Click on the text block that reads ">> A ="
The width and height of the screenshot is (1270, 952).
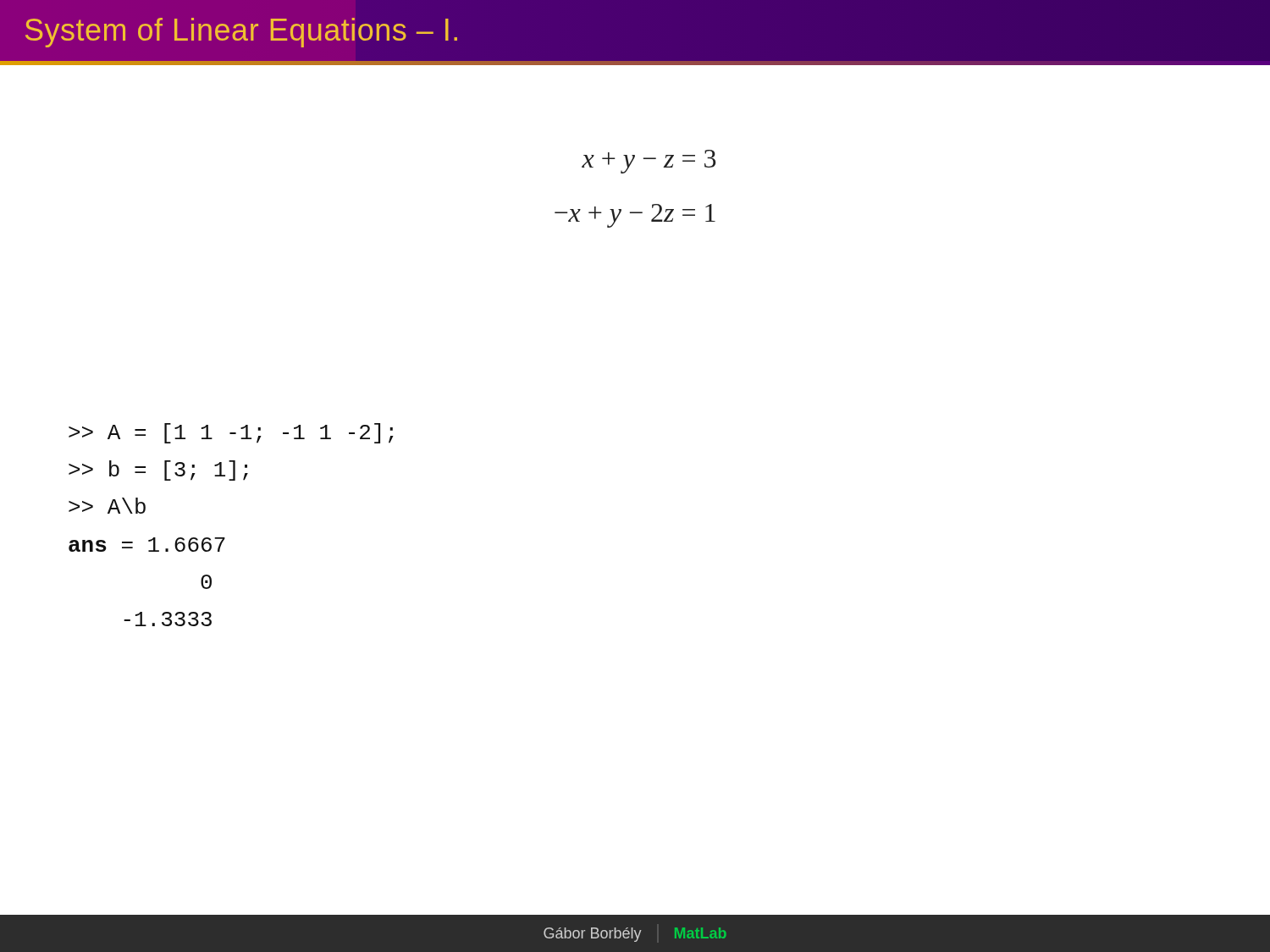(231, 433)
